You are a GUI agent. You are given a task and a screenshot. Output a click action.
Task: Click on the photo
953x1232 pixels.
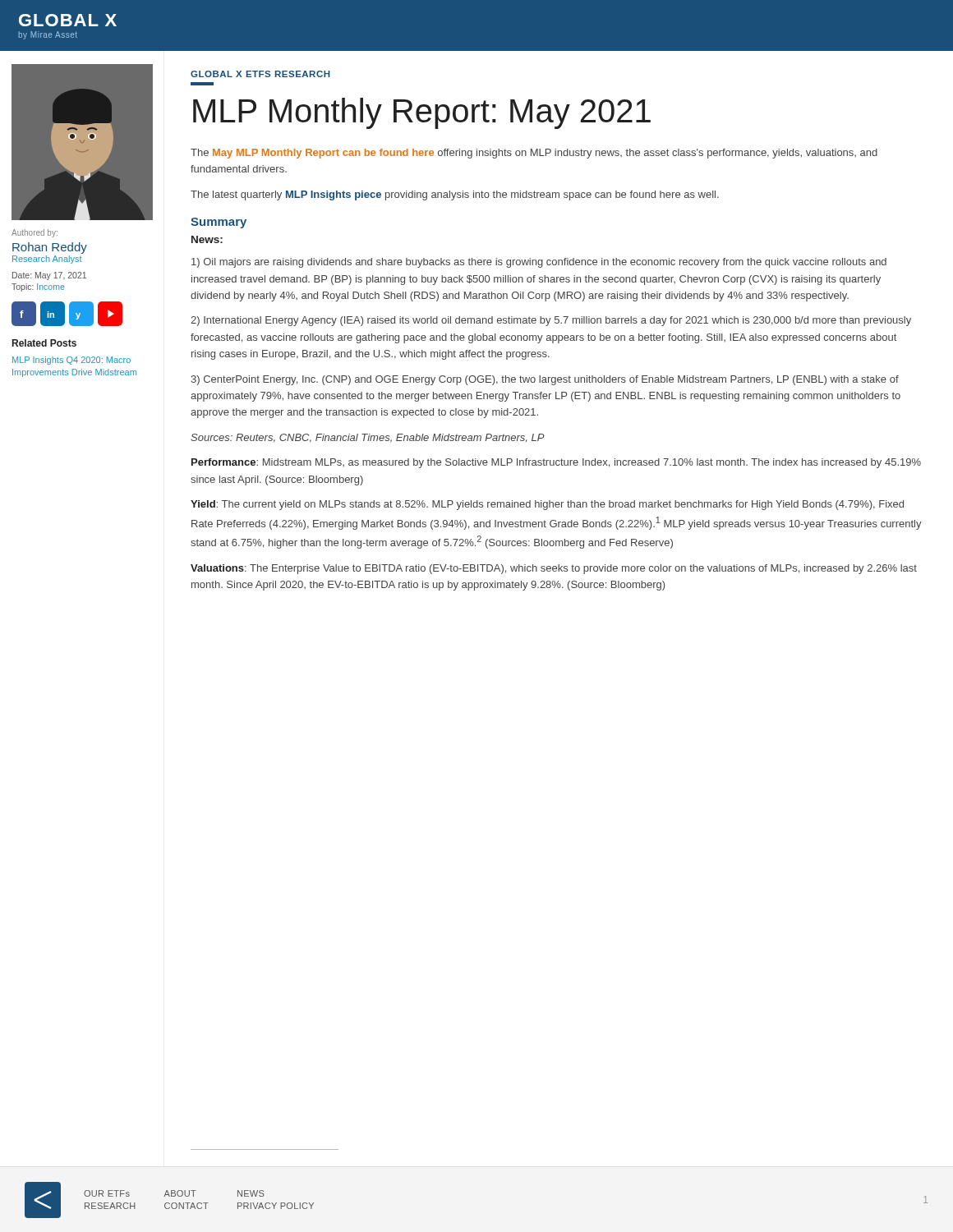[x=82, y=142]
